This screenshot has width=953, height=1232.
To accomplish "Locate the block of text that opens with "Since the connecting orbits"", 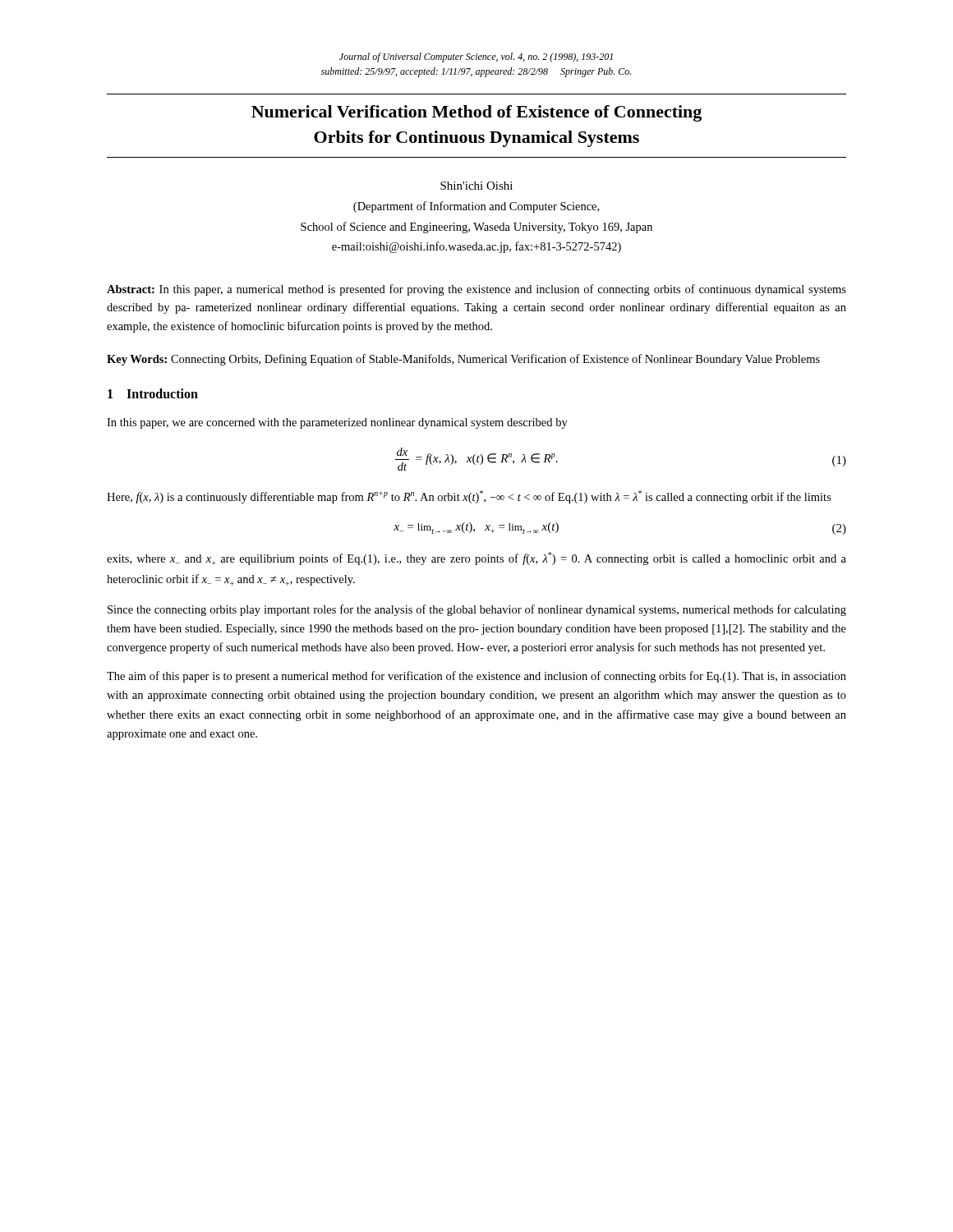I will (476, 629).
